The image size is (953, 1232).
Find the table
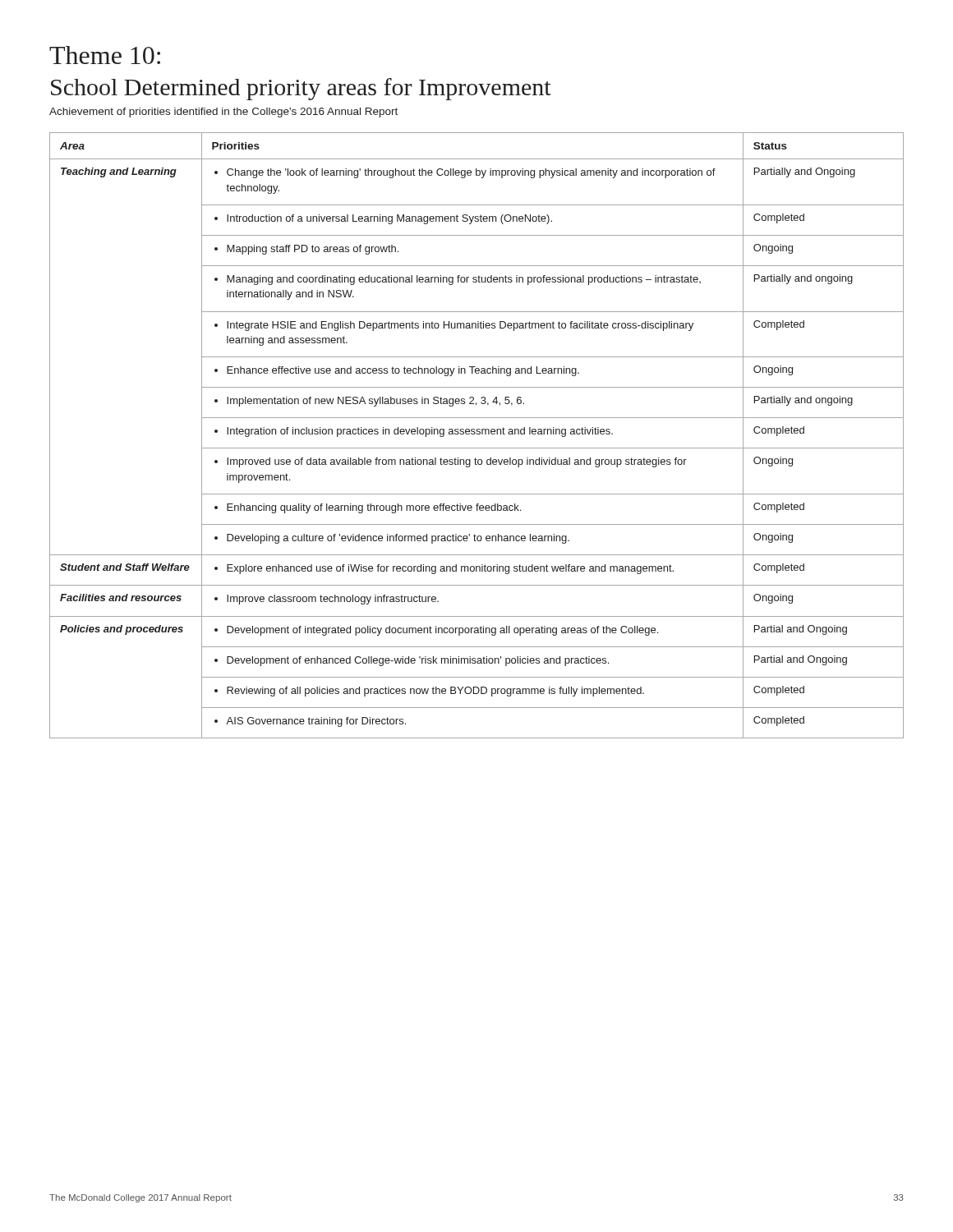[x=476, y=436]
